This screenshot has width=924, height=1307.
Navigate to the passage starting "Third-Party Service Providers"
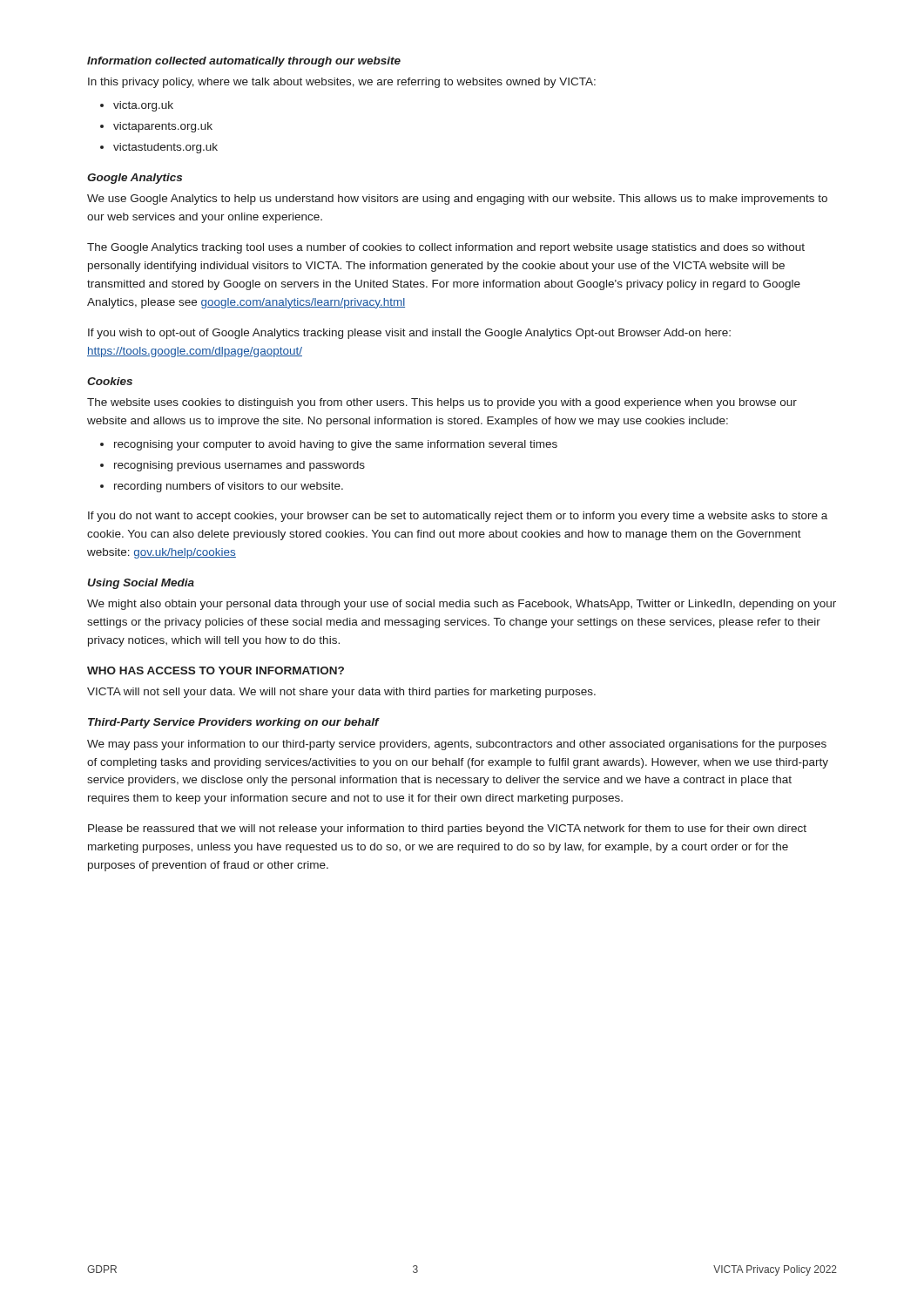[x=233, y=722]
